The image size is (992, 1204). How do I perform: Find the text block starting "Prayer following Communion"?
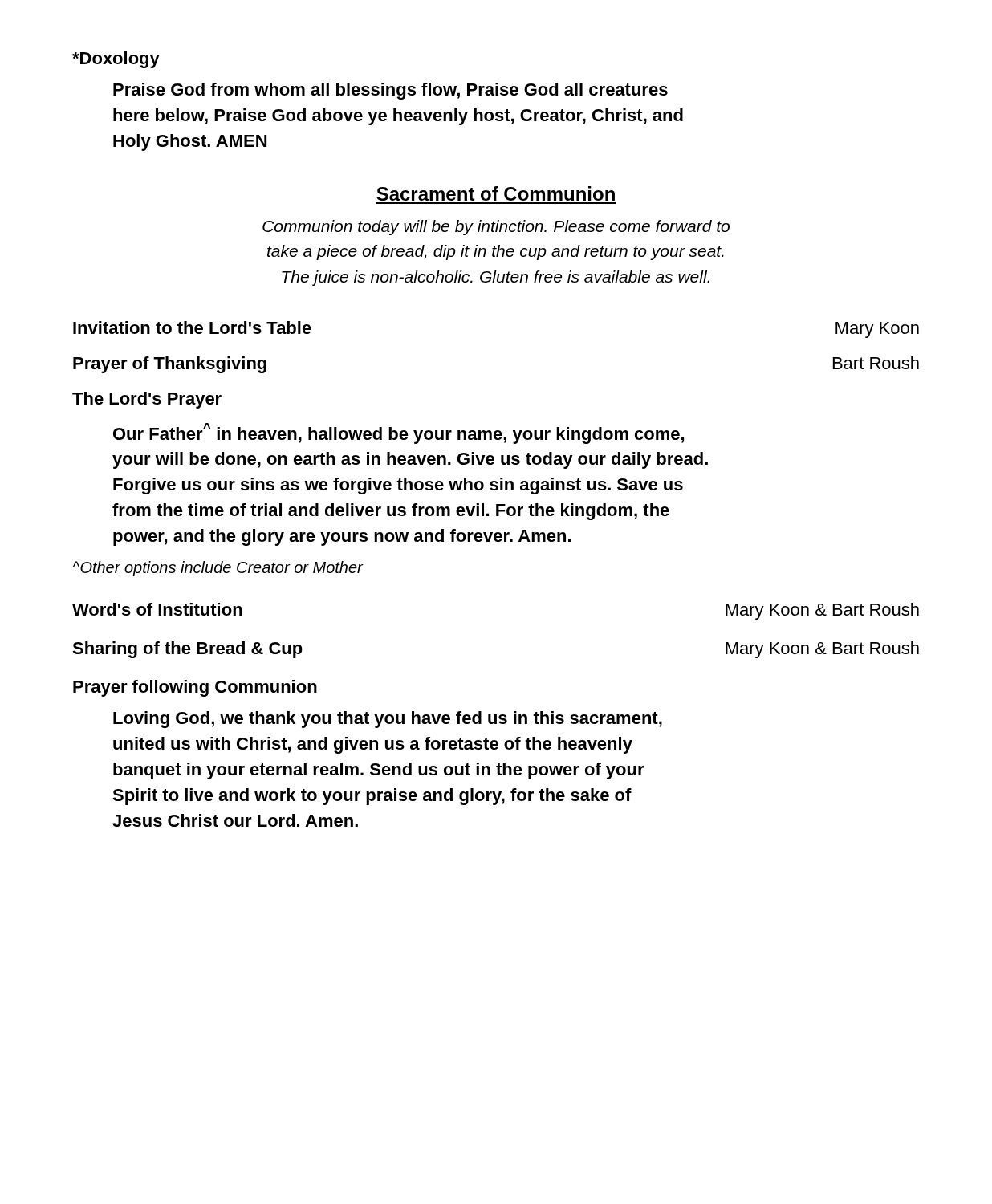[x=195, y=687]
